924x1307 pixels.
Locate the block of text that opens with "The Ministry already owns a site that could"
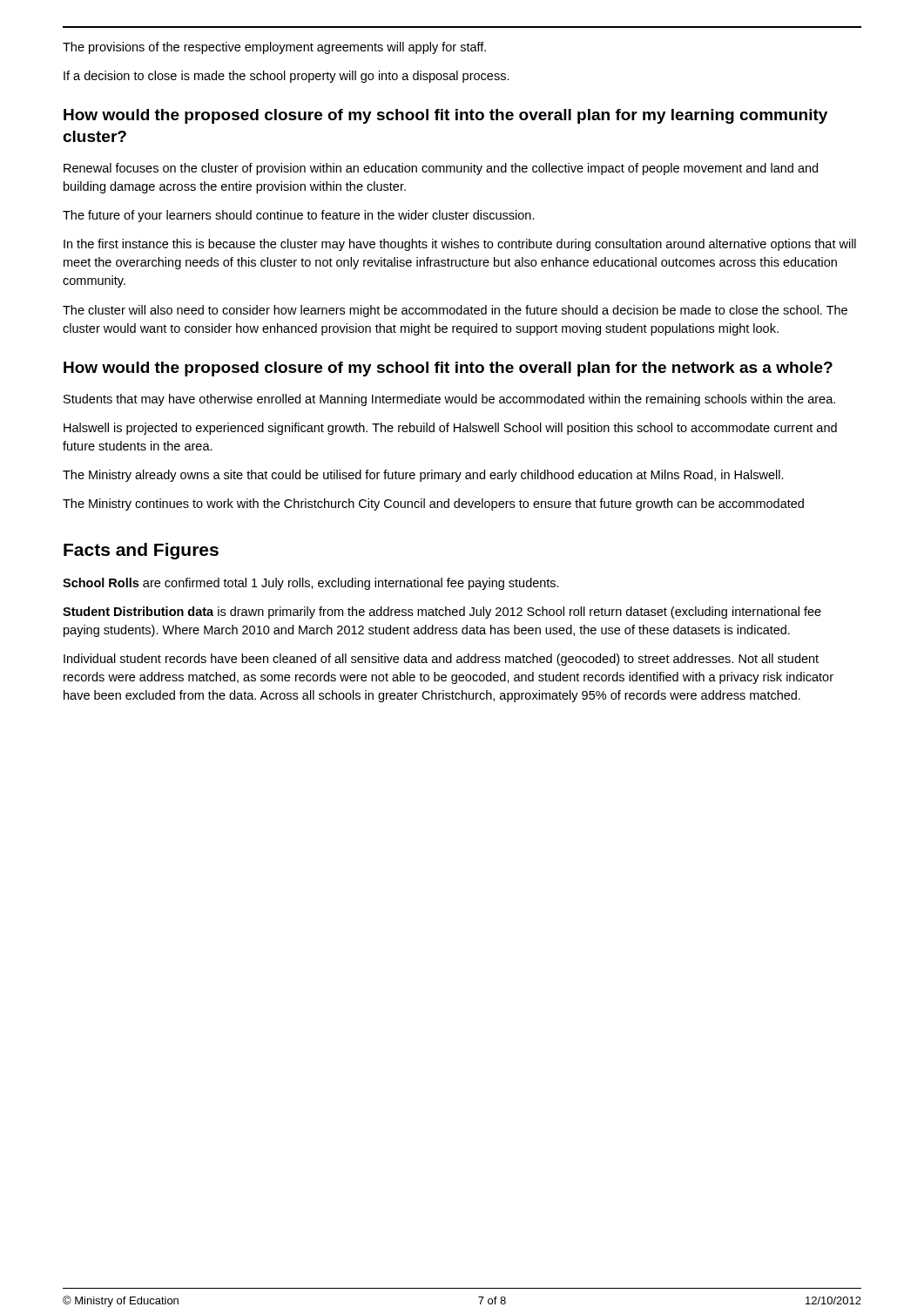click(x=424, y=475)
